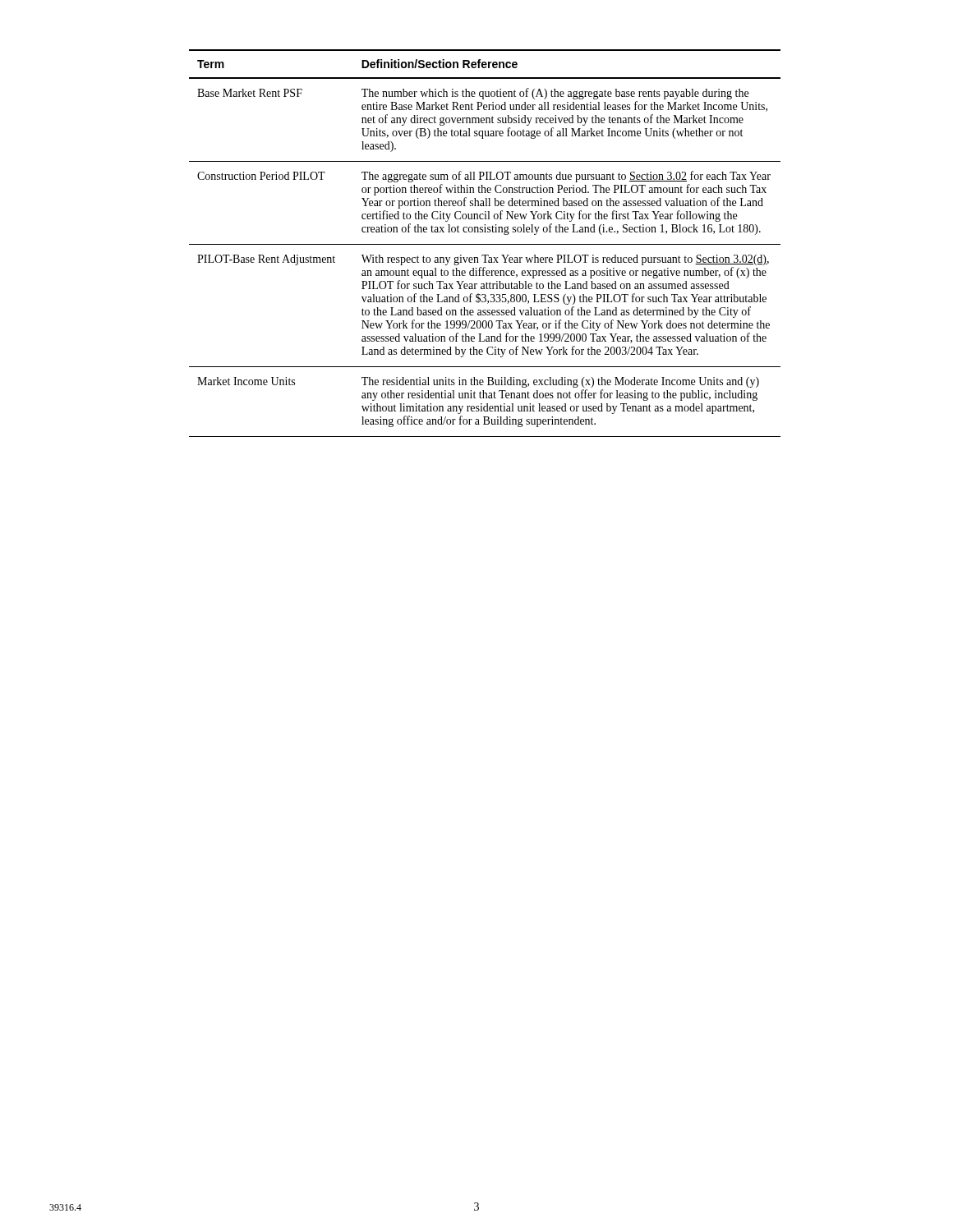Find a table
The height and width of the screenshot is (1232, 953).
485,243
